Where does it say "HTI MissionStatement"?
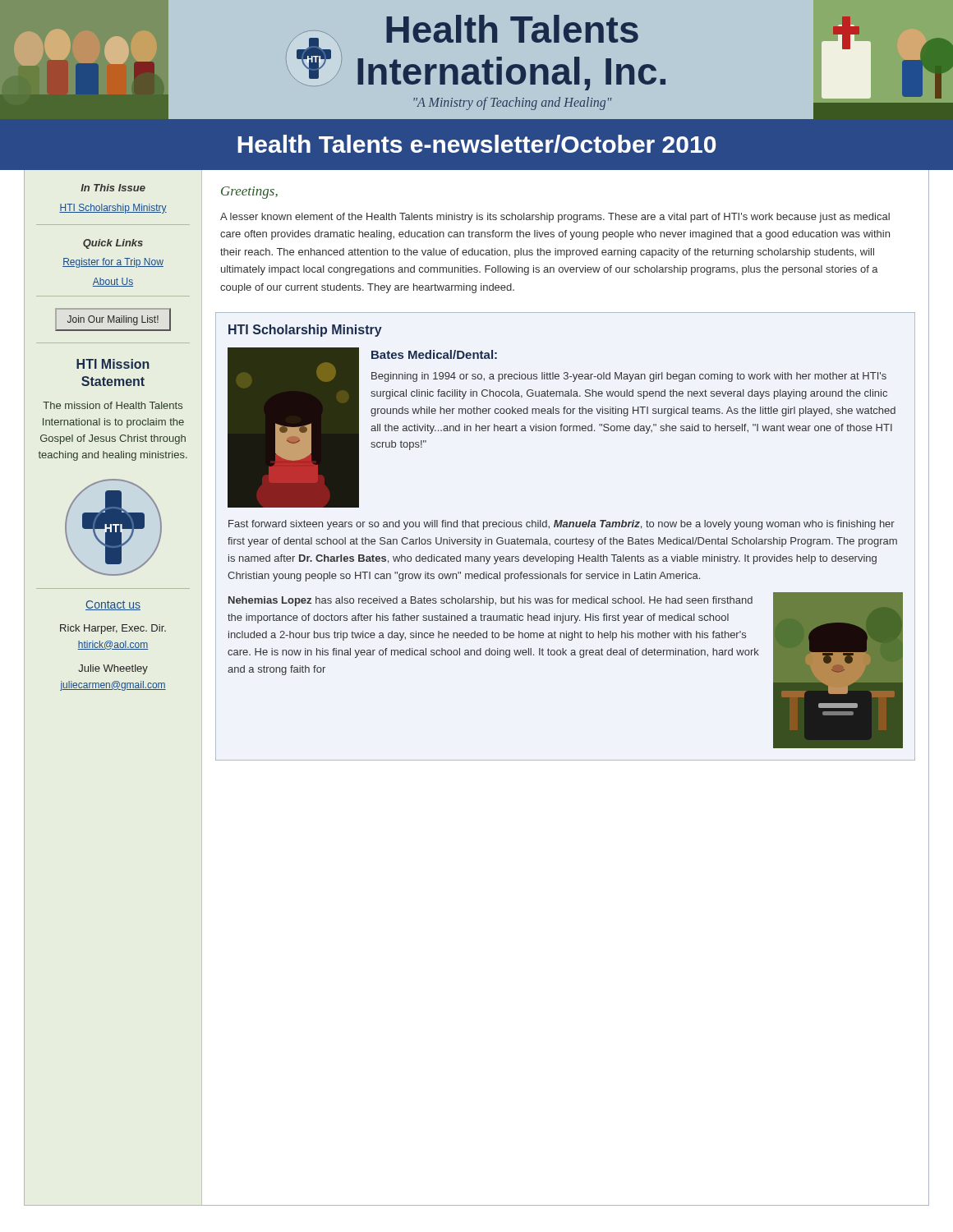This screenshot has width=953, height=1232. (113, 374)
